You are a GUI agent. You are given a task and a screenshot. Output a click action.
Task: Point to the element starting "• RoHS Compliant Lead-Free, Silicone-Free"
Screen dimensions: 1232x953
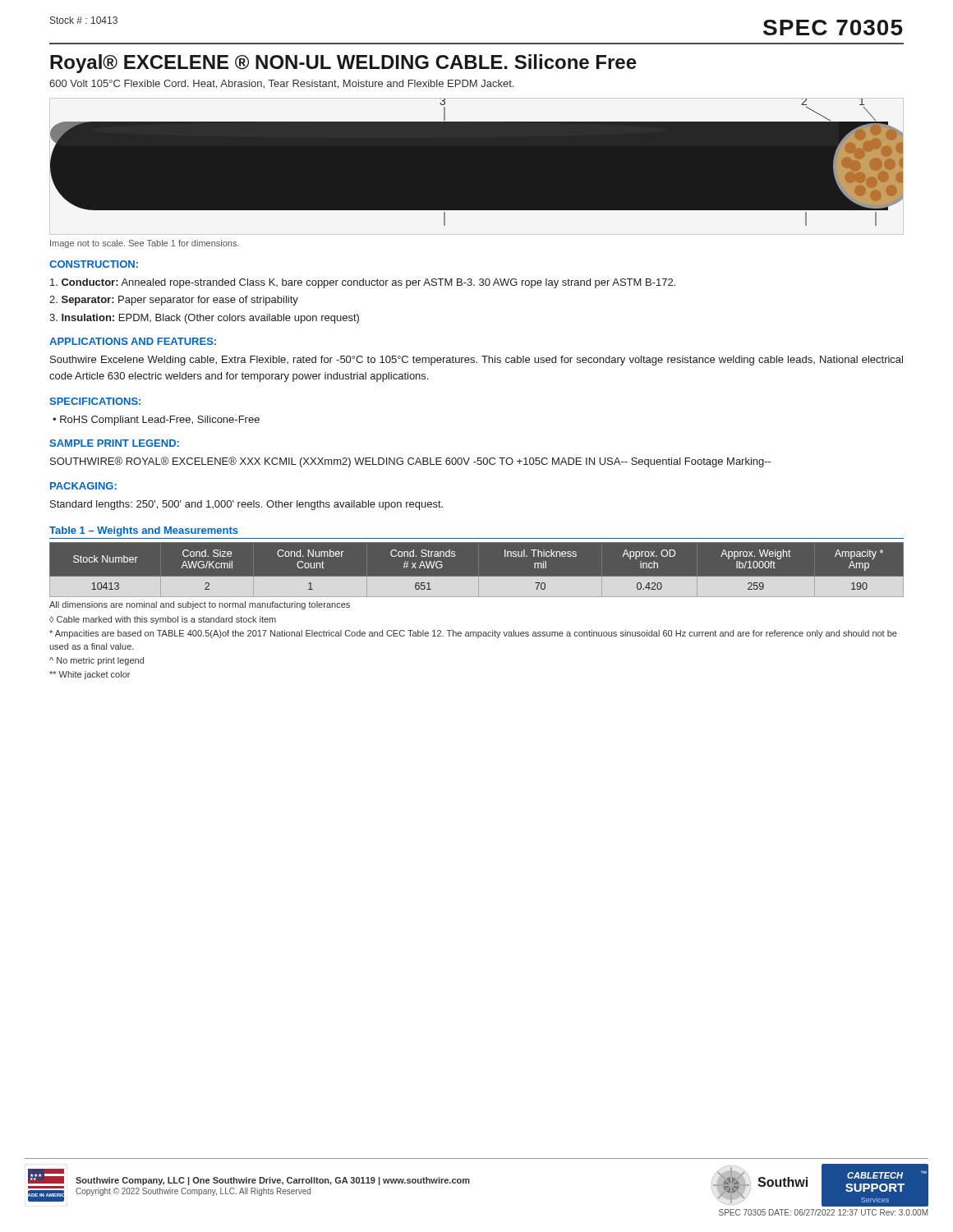[156, 419]
